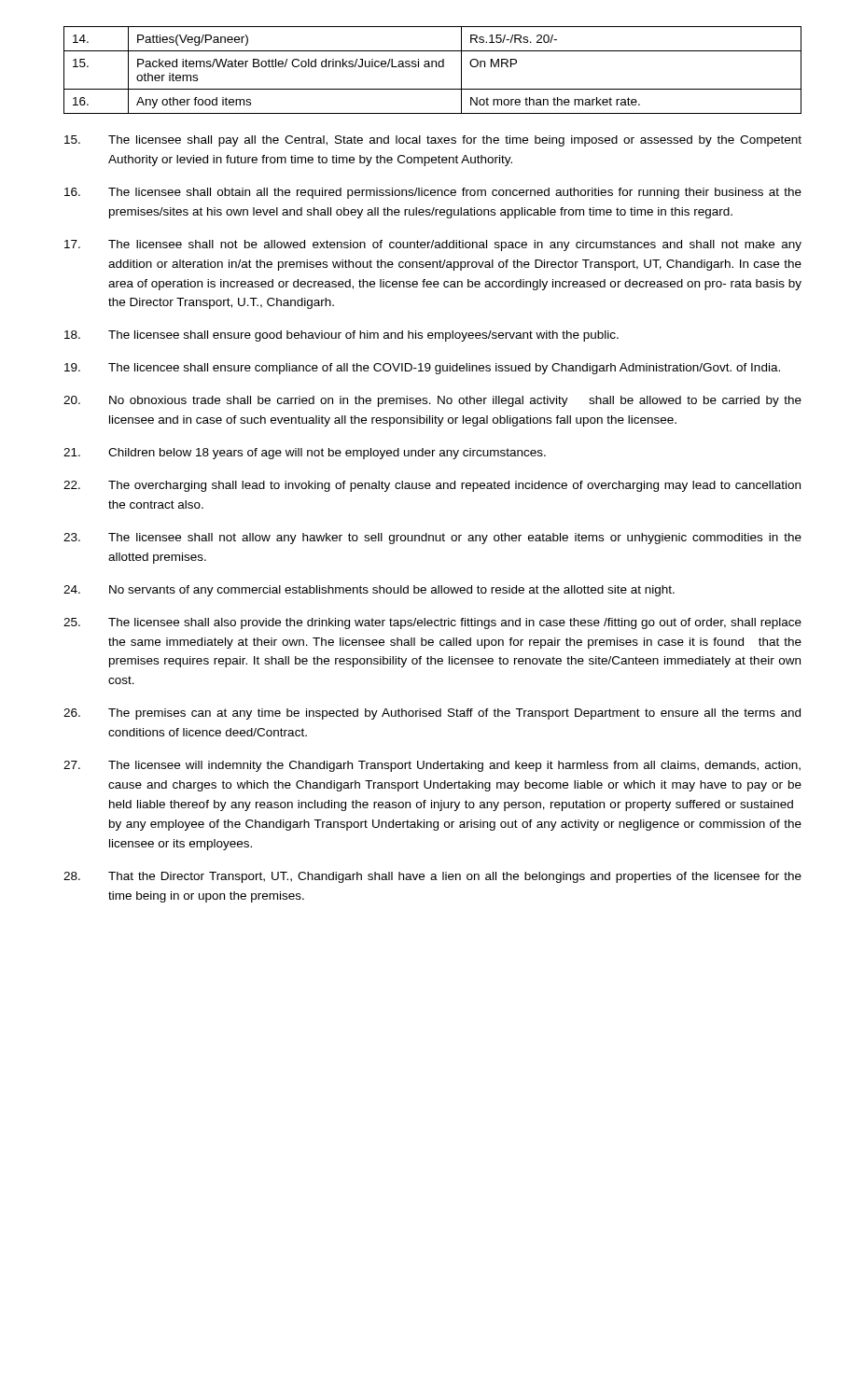Select the list item that reads "23. The licensee shall not allow any hawker"
The image size is (850, 1400).
point(432,548)
